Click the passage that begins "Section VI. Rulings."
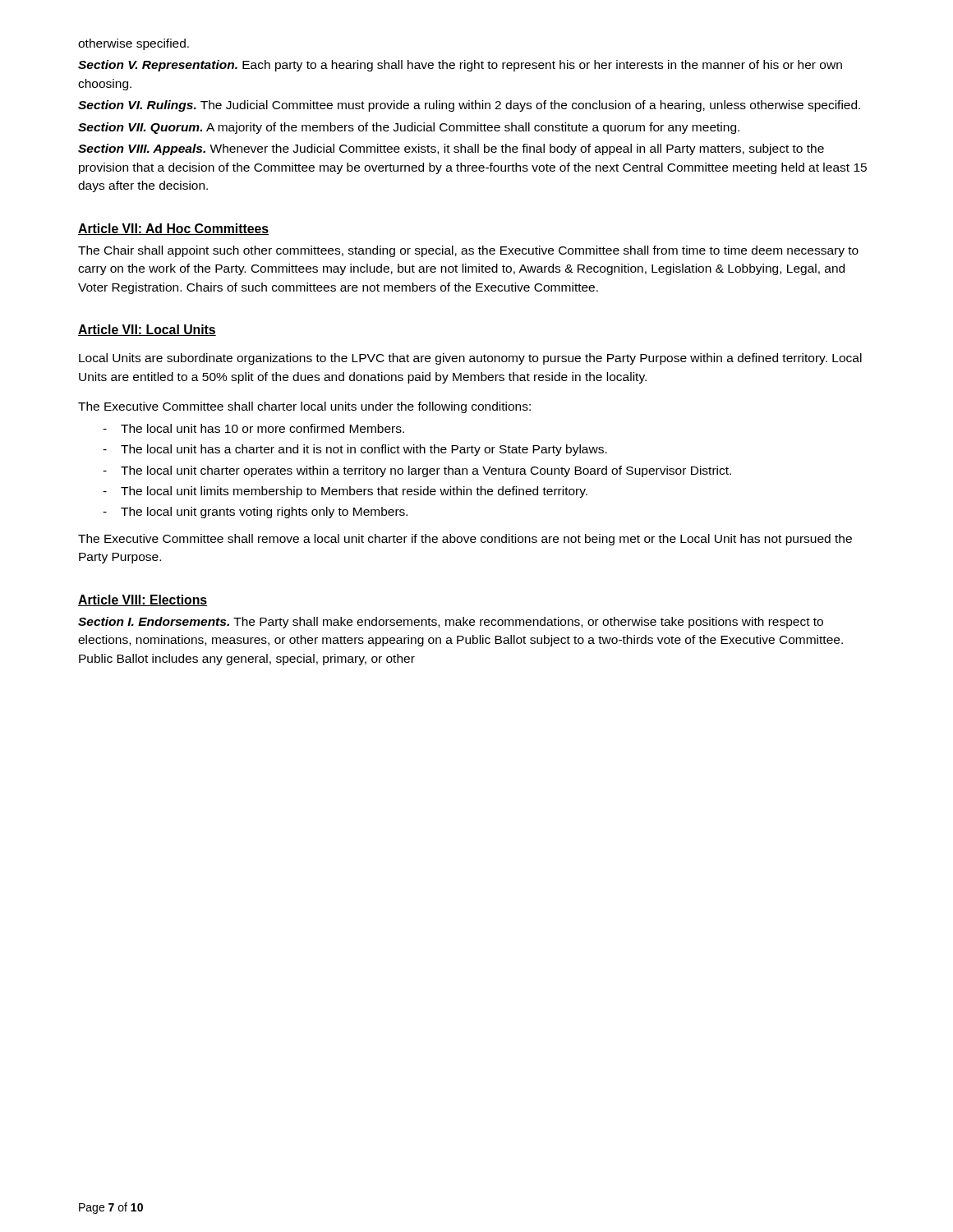Screen dimensions: 1232x953 [x=470, y=105]
